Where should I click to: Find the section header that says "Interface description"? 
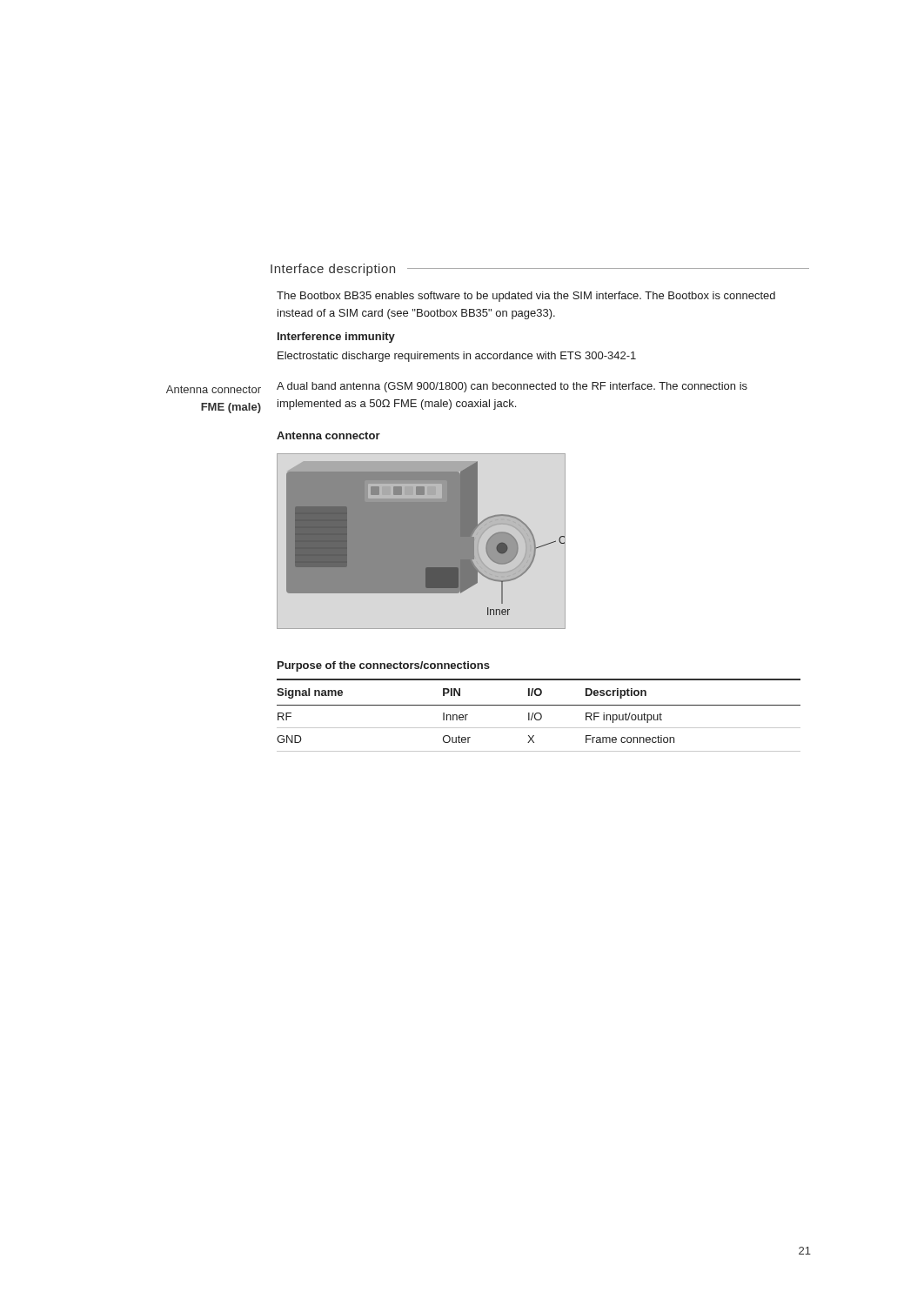tap(333, 268)
